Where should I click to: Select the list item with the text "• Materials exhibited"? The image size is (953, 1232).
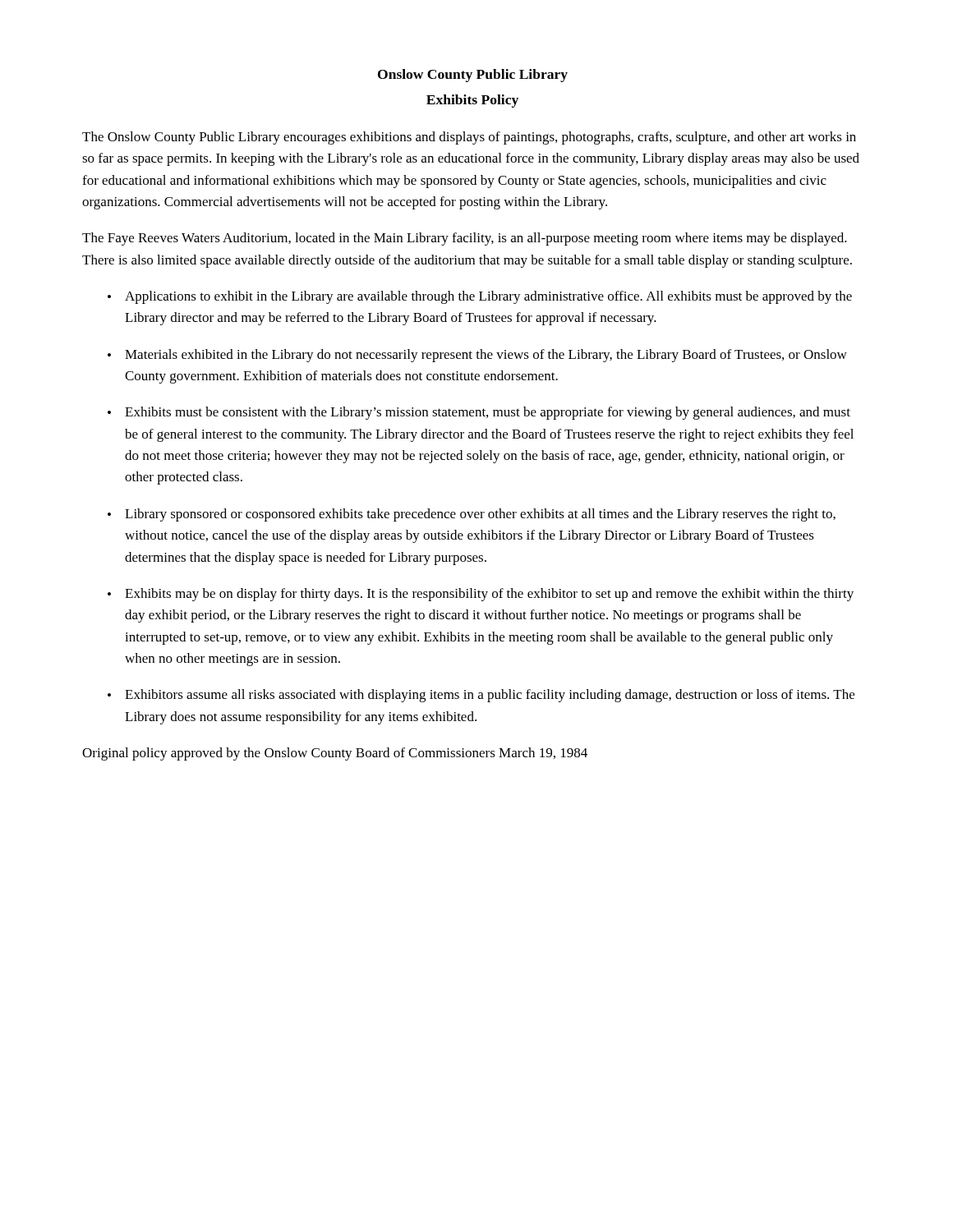click(x=485, y=366)
